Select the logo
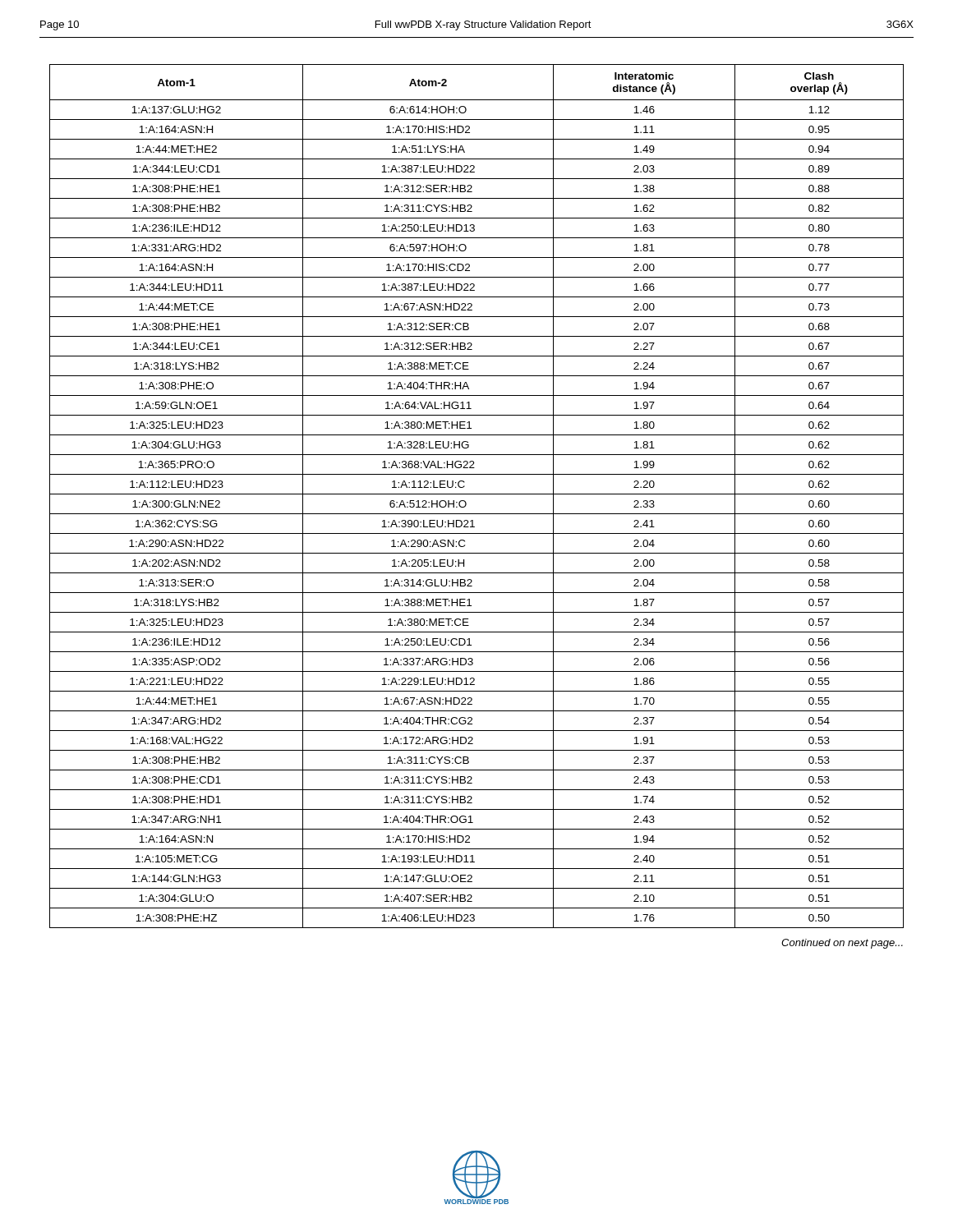The width and height of the screenshot is (953, 1232). 476,1178
